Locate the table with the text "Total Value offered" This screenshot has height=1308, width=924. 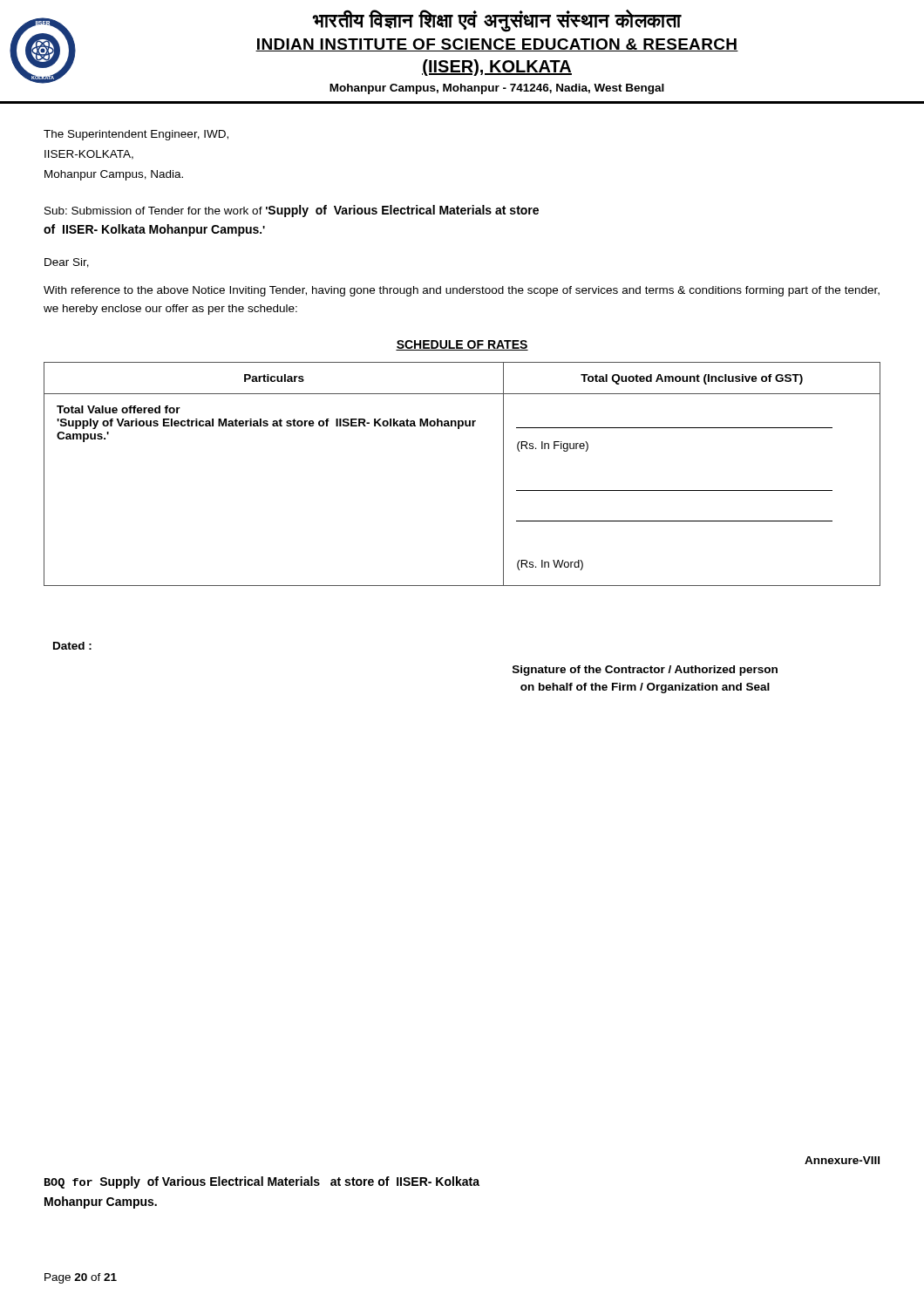pos(462,474)
